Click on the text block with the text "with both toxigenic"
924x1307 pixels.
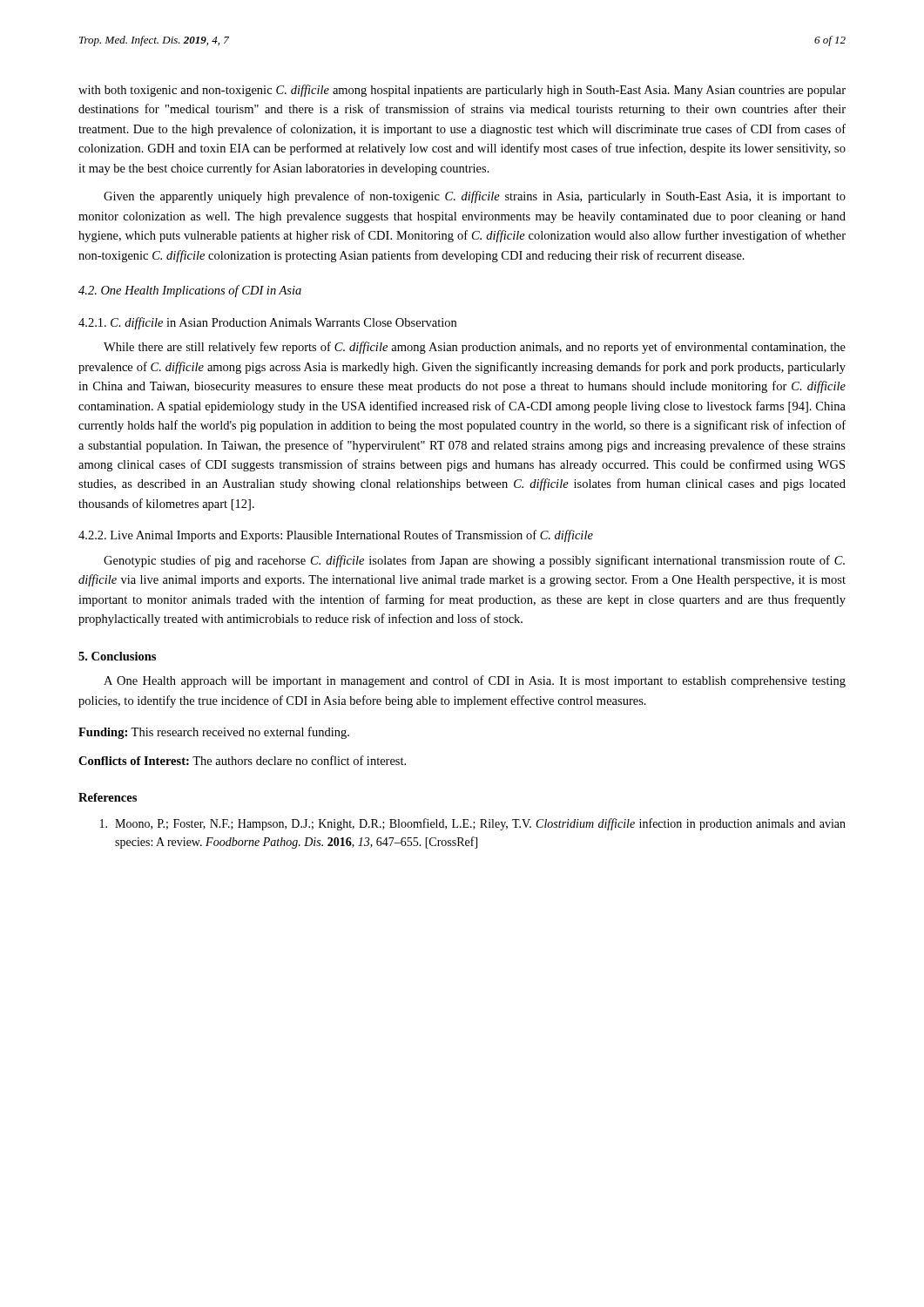(462, 129)
